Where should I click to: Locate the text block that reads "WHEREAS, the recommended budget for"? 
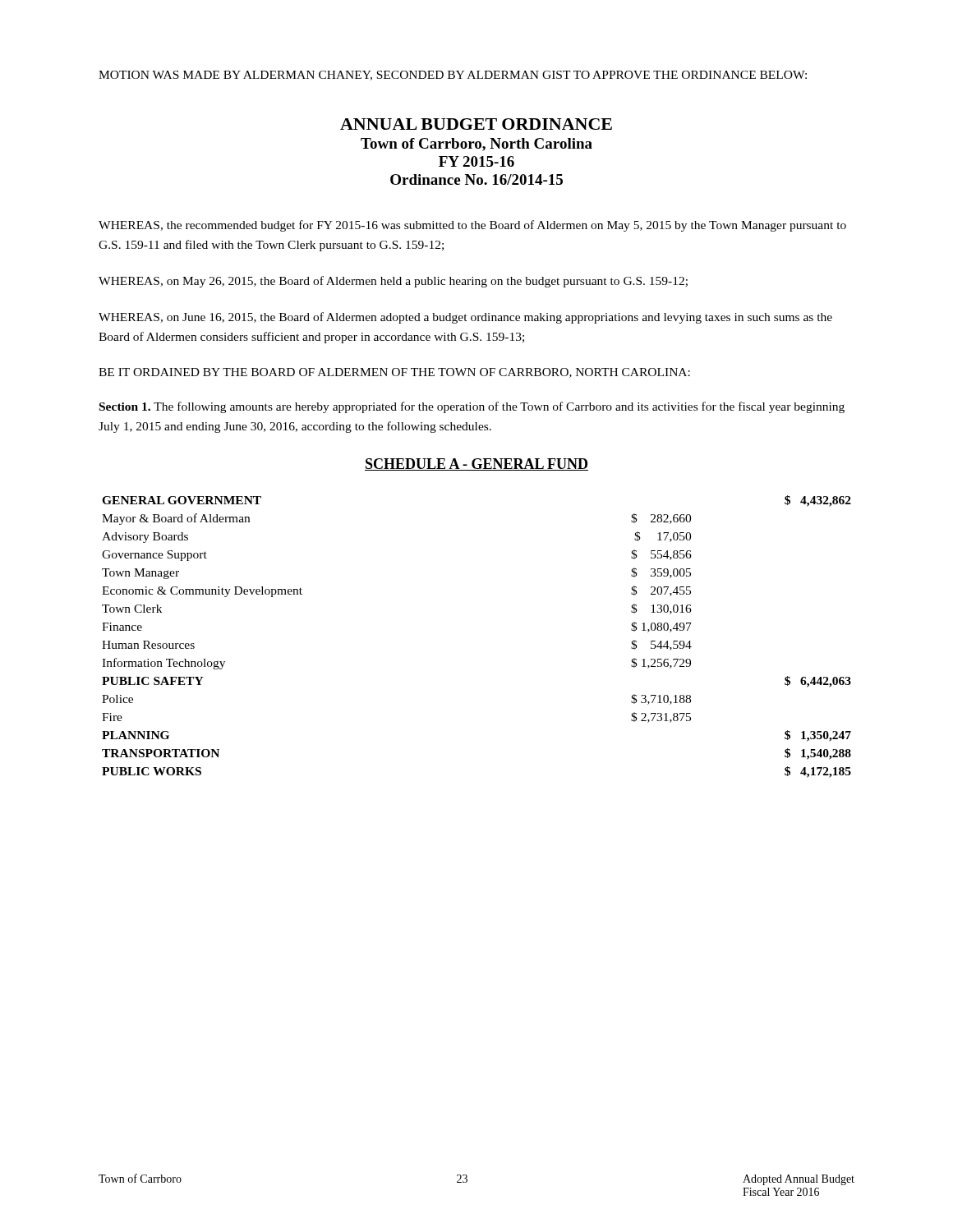[x=472, y=234]
